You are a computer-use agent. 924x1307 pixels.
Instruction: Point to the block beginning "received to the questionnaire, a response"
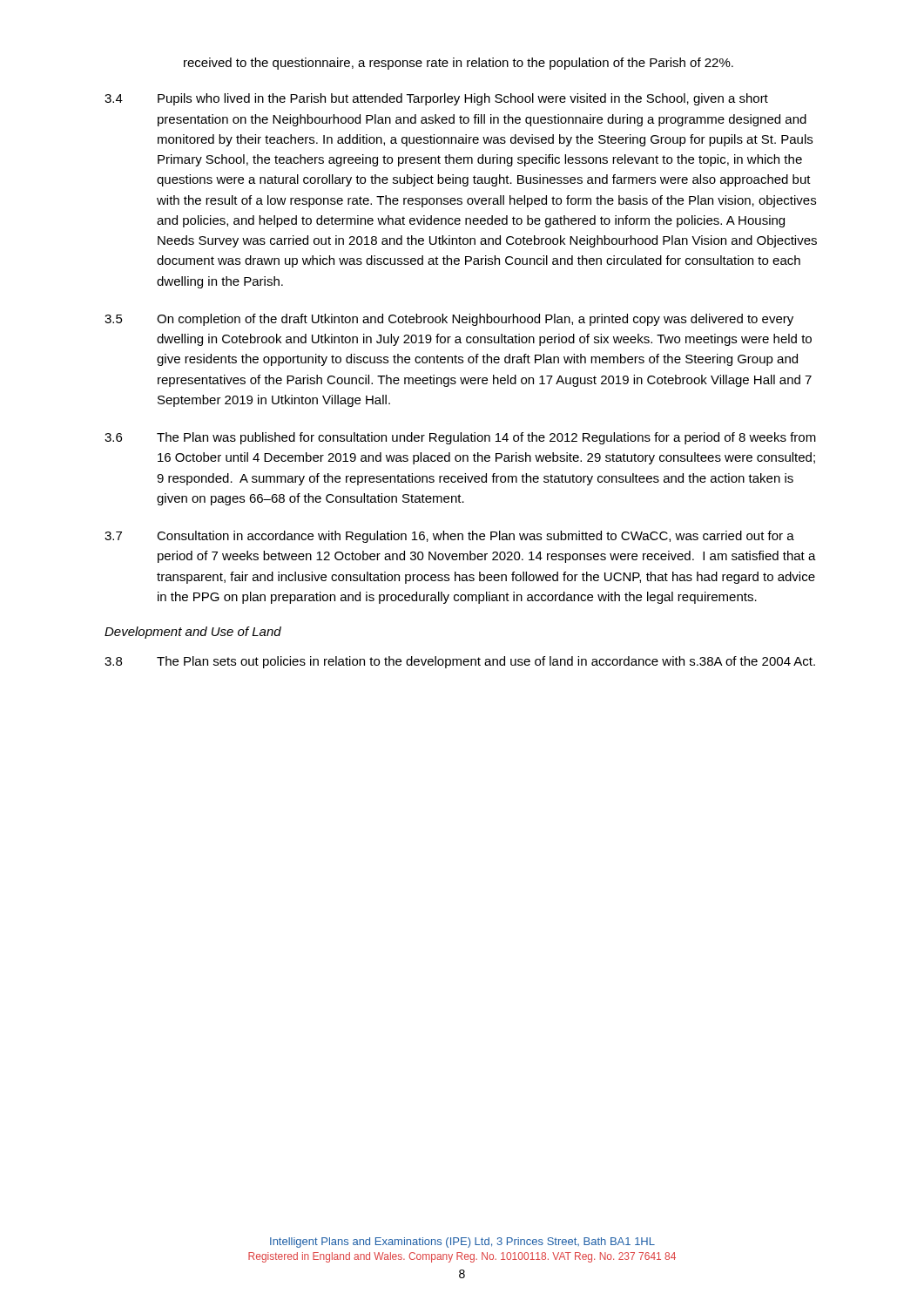point(458,62)
